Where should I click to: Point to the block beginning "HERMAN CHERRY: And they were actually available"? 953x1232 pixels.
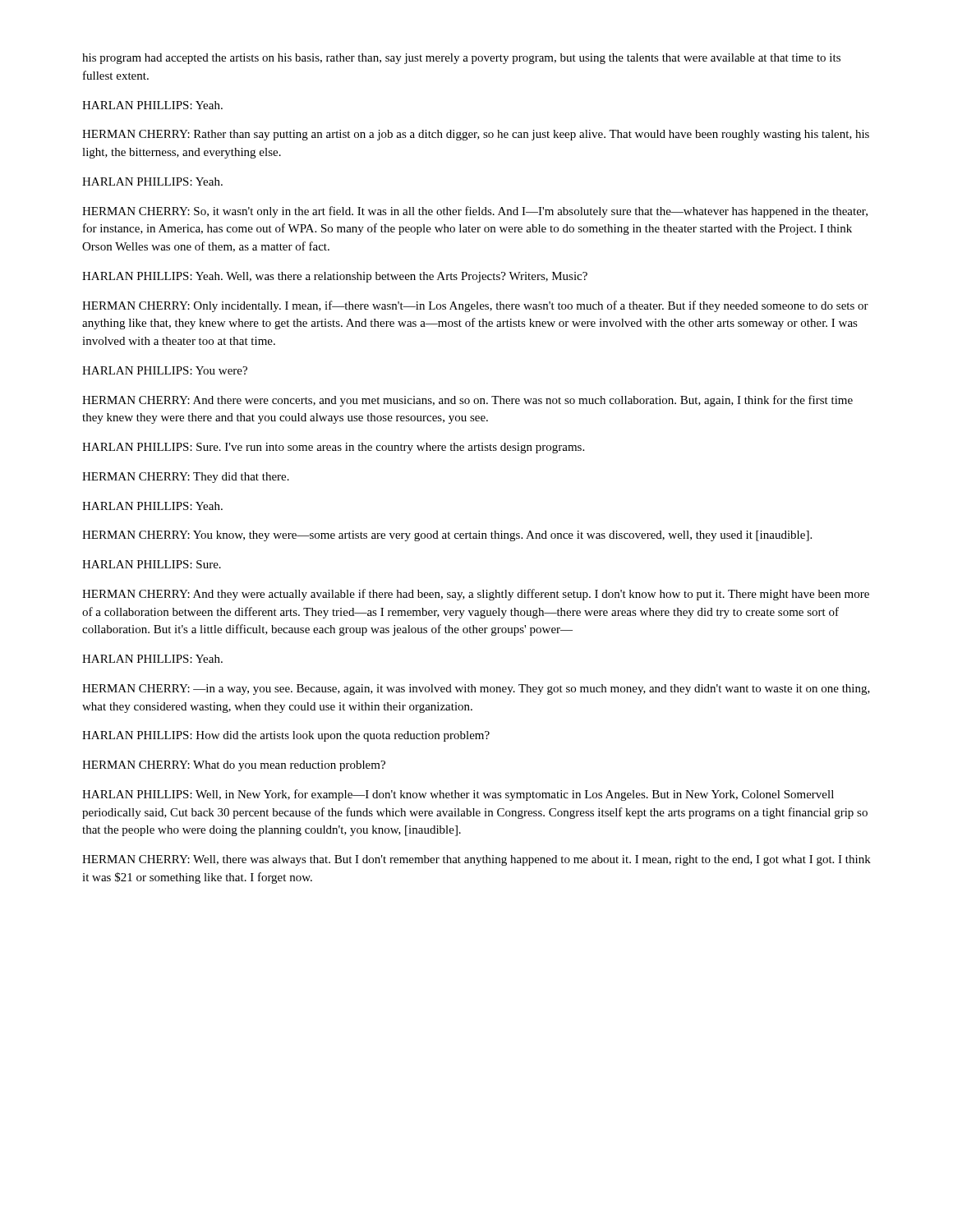click(476, 612)
